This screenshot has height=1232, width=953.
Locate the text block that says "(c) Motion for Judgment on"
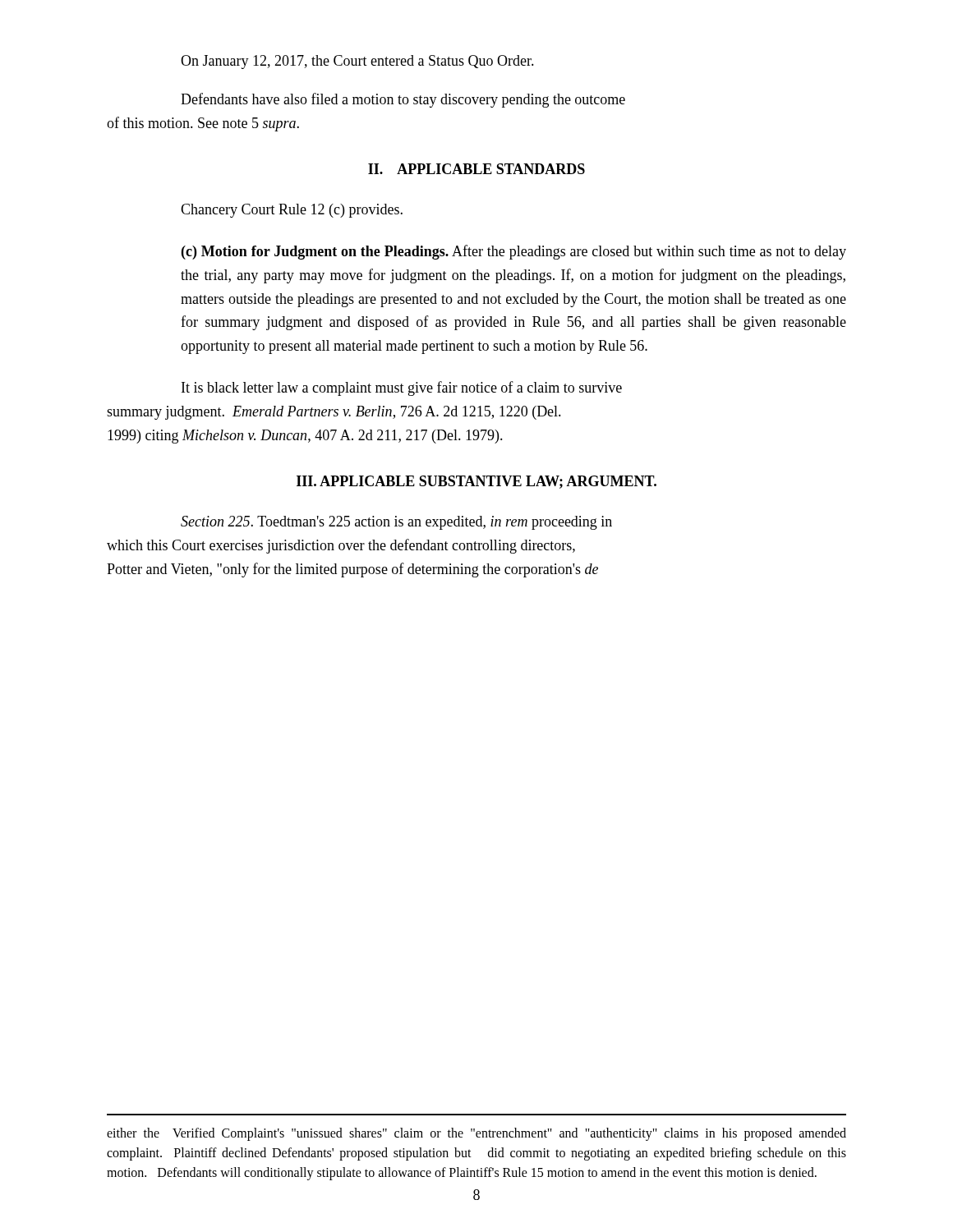pos(513,299)
